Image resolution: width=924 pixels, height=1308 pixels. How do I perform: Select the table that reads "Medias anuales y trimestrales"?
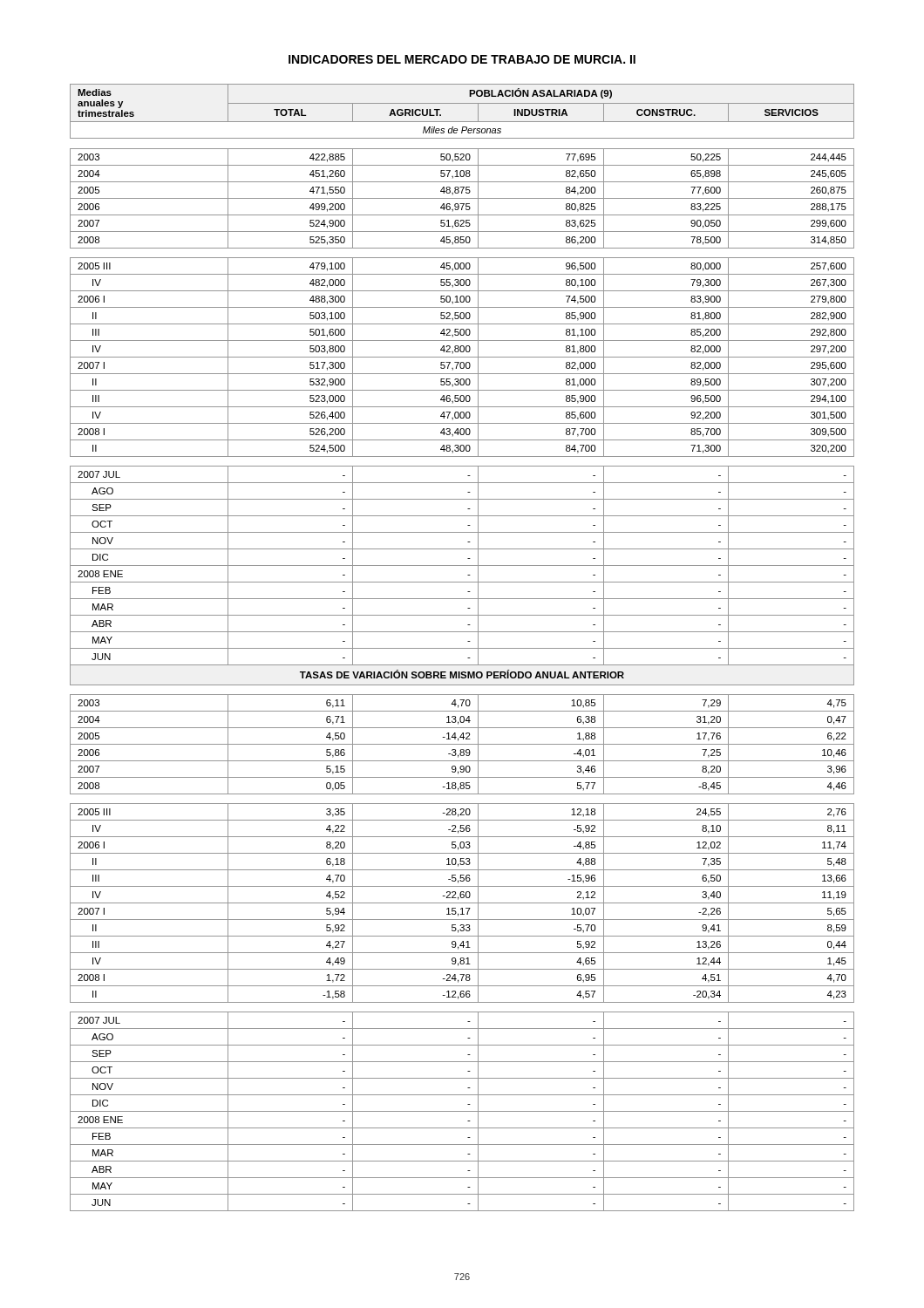click(462, 647)
